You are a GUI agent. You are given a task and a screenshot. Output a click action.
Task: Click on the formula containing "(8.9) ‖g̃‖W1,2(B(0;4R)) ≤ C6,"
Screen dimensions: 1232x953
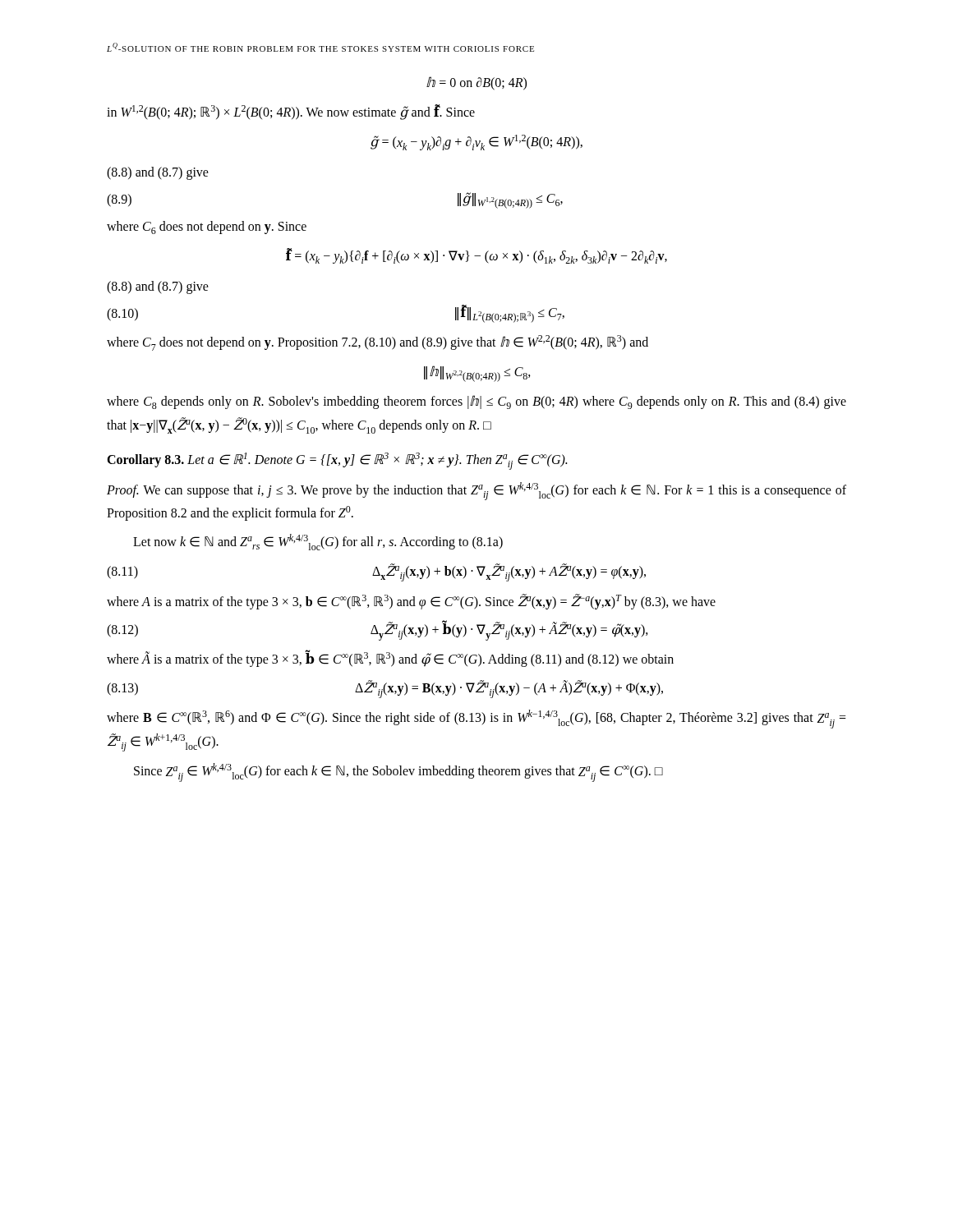point(476,200)
